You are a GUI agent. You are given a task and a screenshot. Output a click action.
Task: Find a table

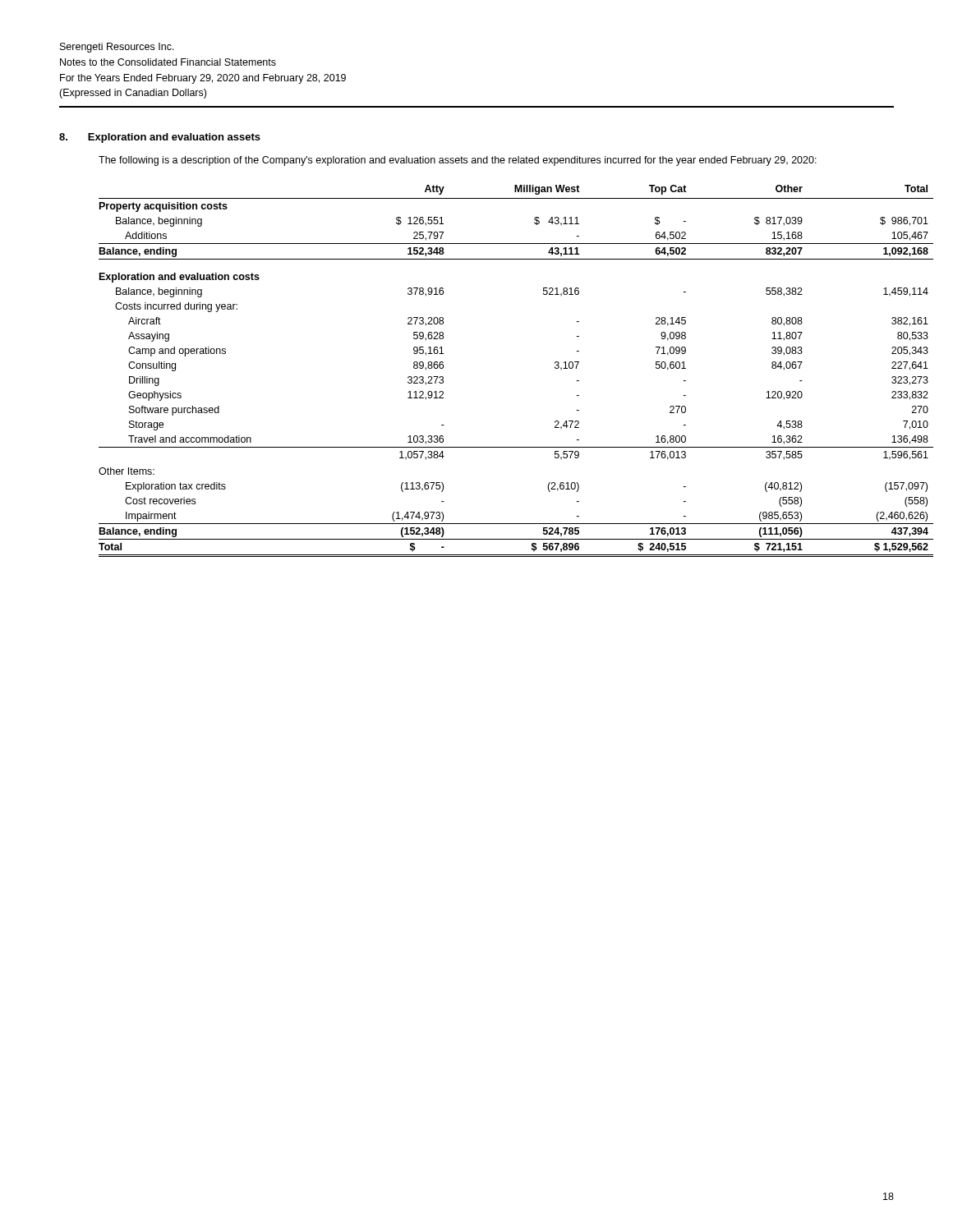pyautogui.click(x=516, y=369)
